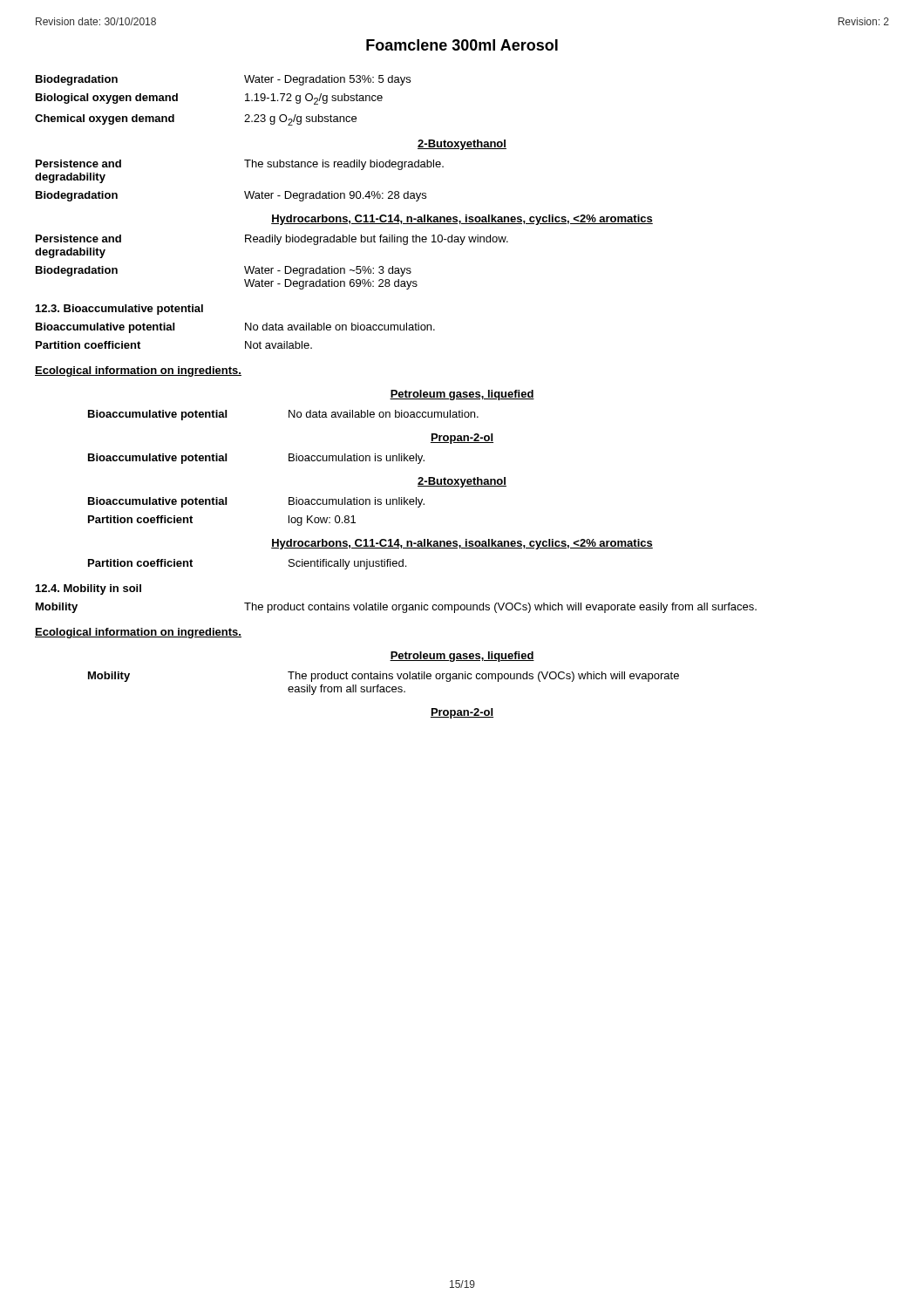Where does it say "Partition coefficient log Kow: 0.81"?
Viewport: 924px width, 1308px height.
tap(138, 520)
